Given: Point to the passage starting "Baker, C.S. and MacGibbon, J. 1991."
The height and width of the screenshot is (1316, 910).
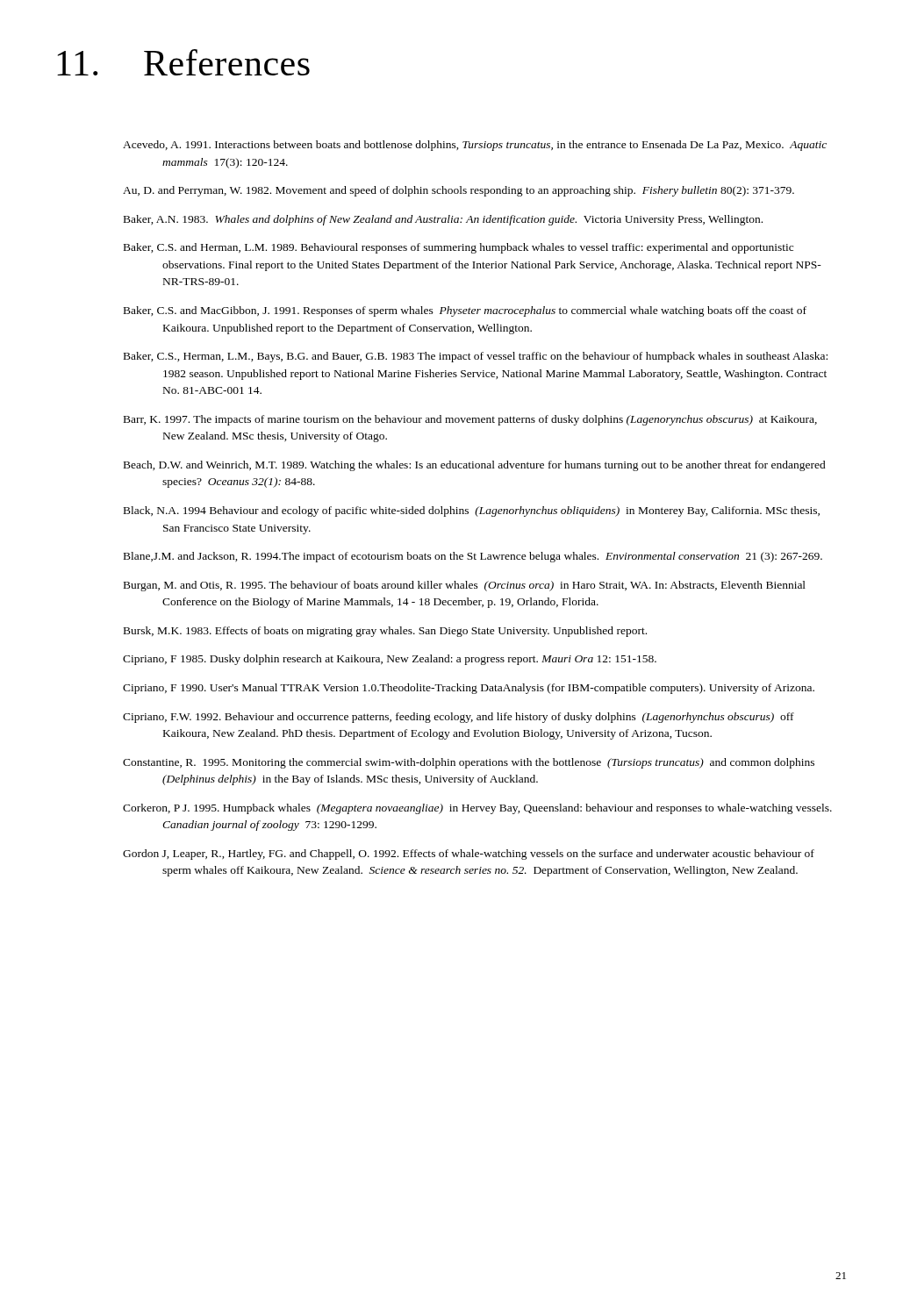Looking at the screenshot, I should pyautogui.click(x=465, y=319).
